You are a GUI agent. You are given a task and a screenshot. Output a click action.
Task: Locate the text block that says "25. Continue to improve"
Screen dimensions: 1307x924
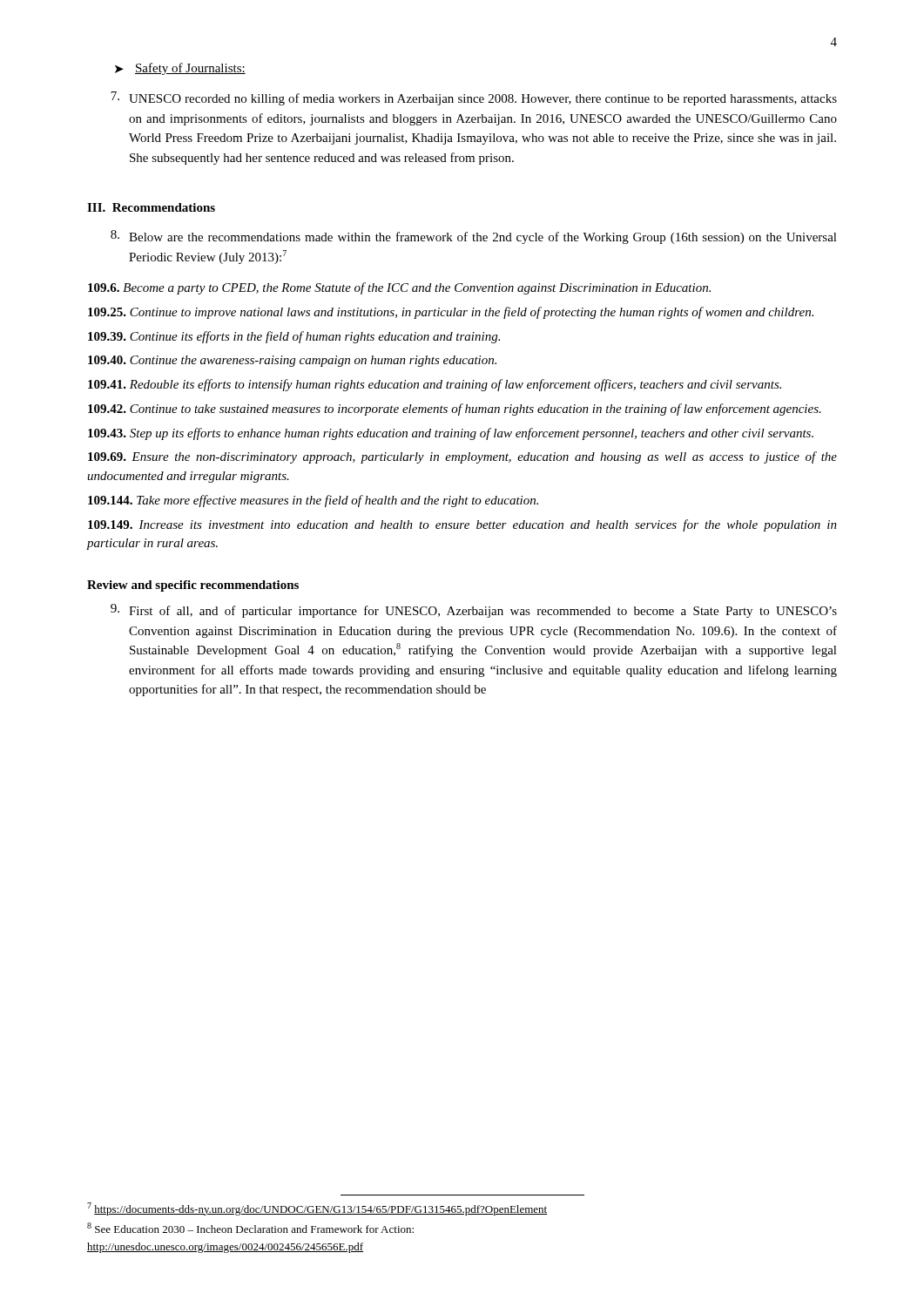pos(451,312)
